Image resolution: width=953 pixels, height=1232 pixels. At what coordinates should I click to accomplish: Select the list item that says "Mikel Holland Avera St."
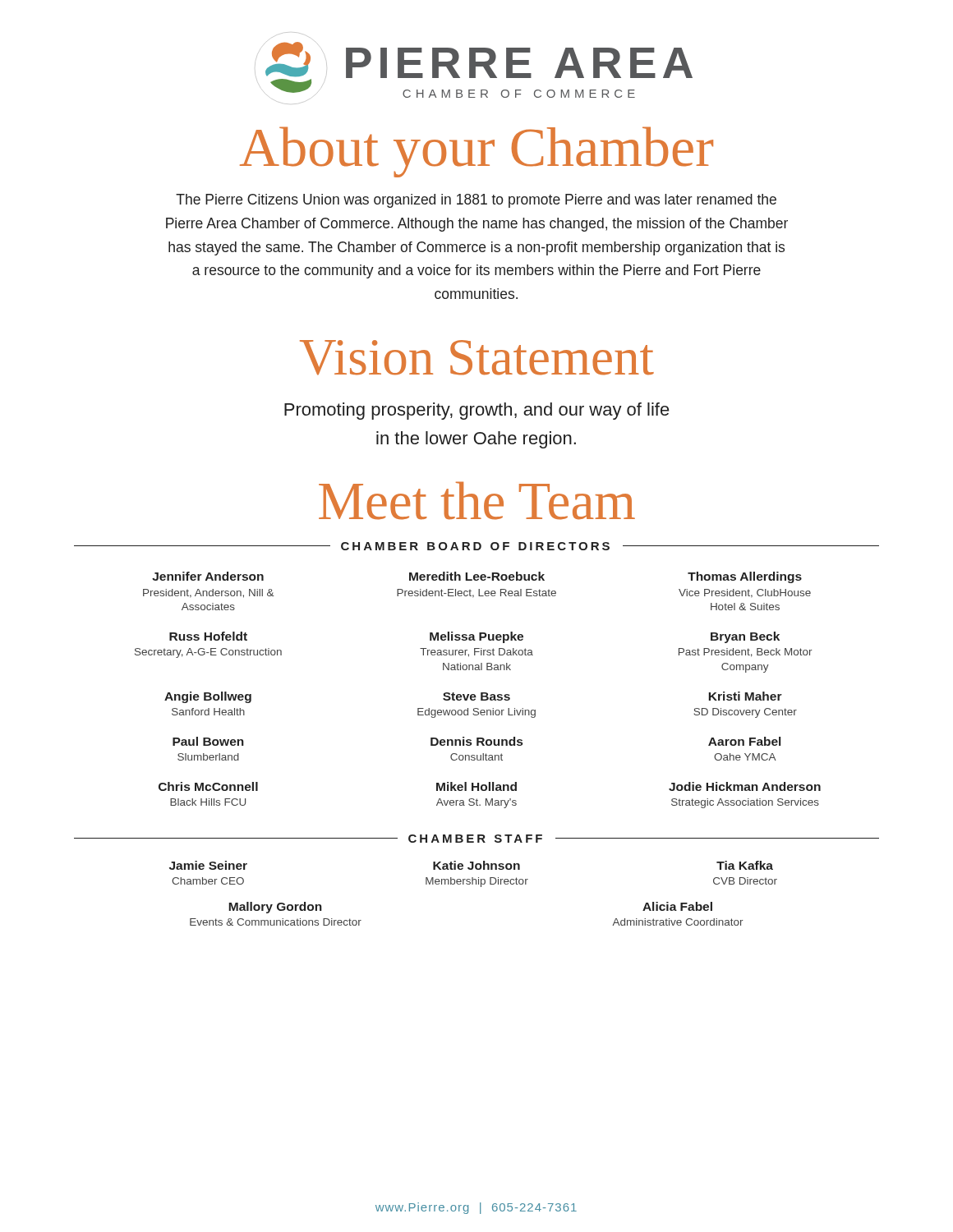(476, 795)
